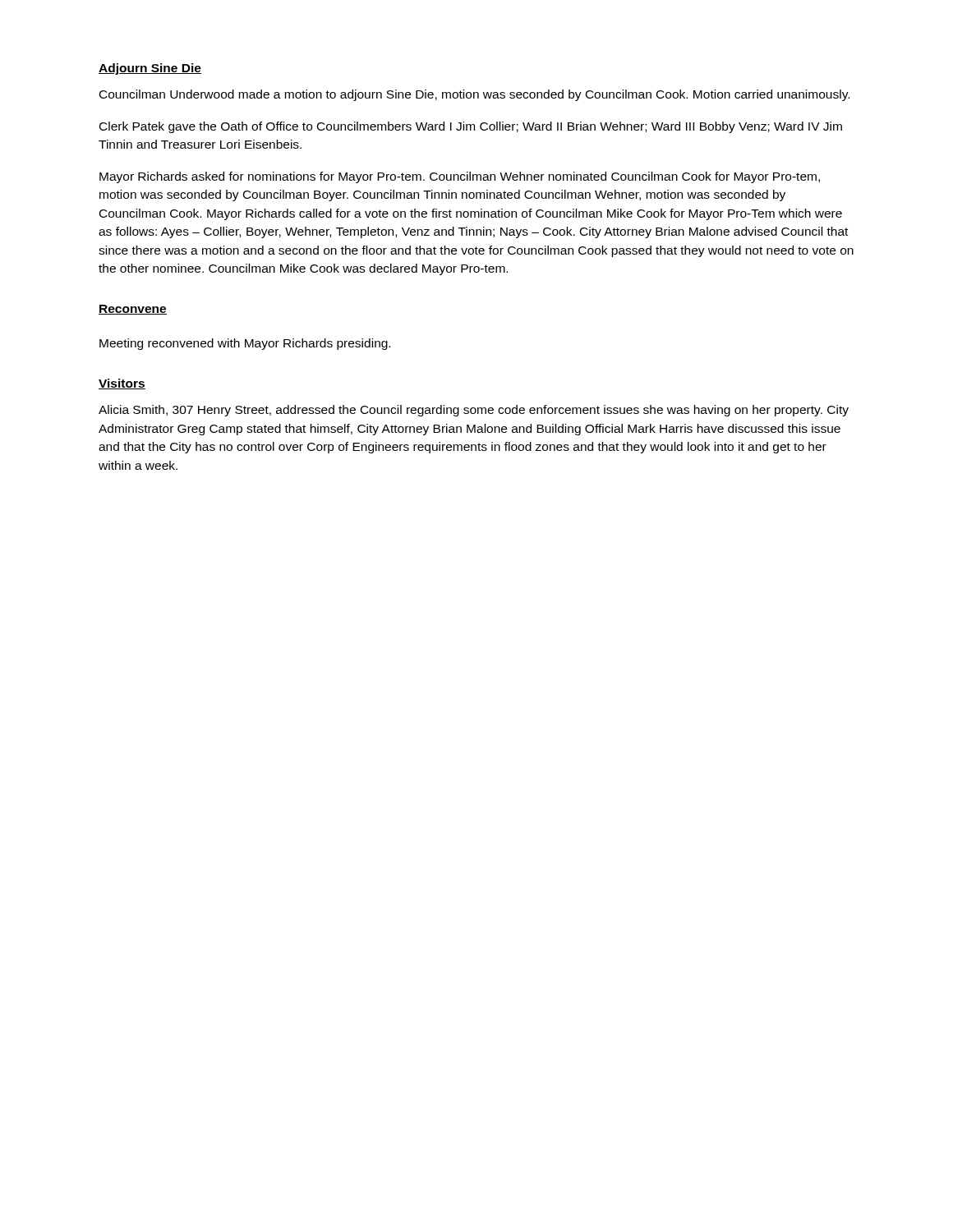The width and height of the screenshot is (953, 1232).
Task: Find the text block containing "Councilman Underwood made a motion to"
Action: (x=475, y=94)
